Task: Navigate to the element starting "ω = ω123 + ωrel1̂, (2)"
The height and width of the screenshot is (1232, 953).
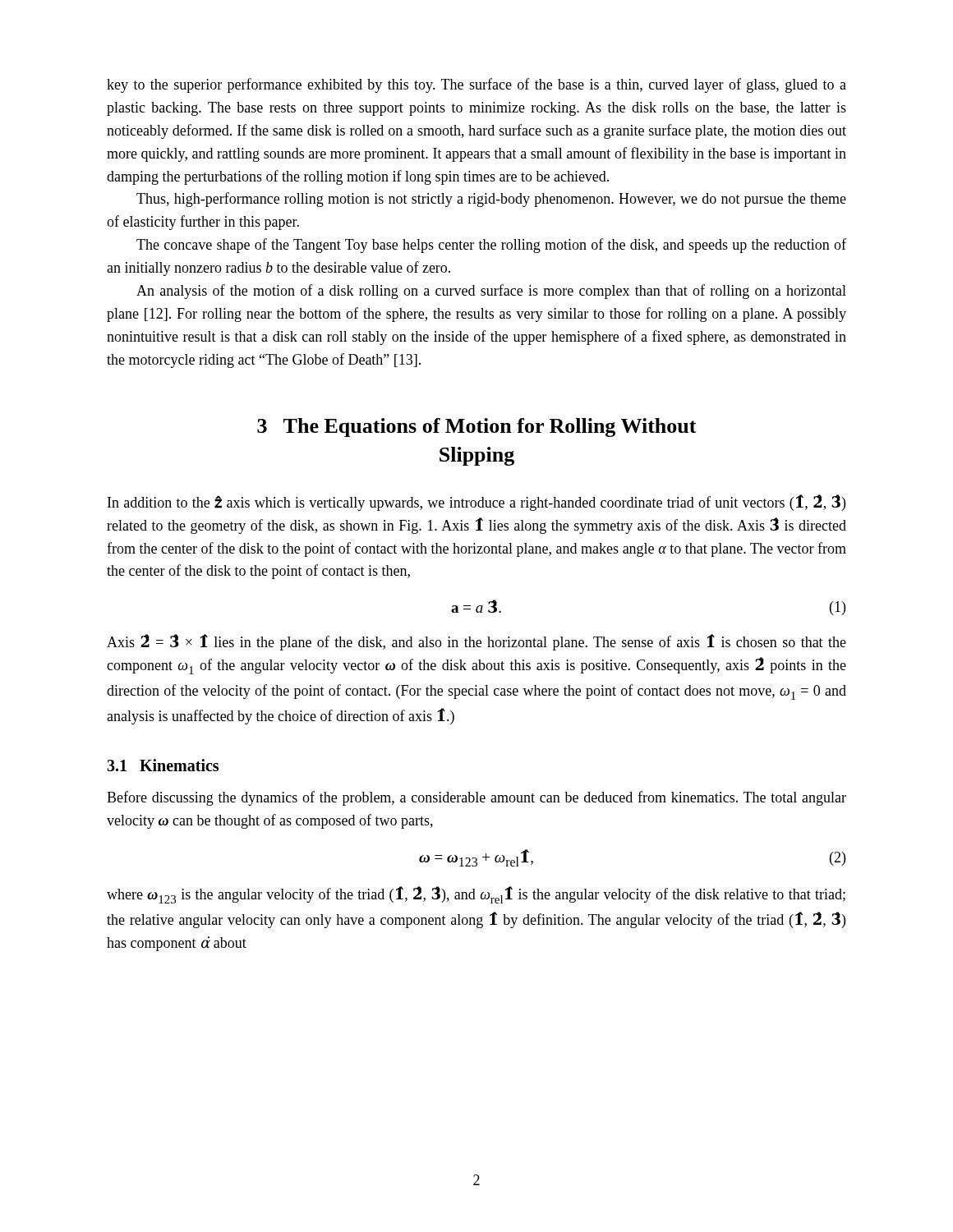Action: [476, 858]
